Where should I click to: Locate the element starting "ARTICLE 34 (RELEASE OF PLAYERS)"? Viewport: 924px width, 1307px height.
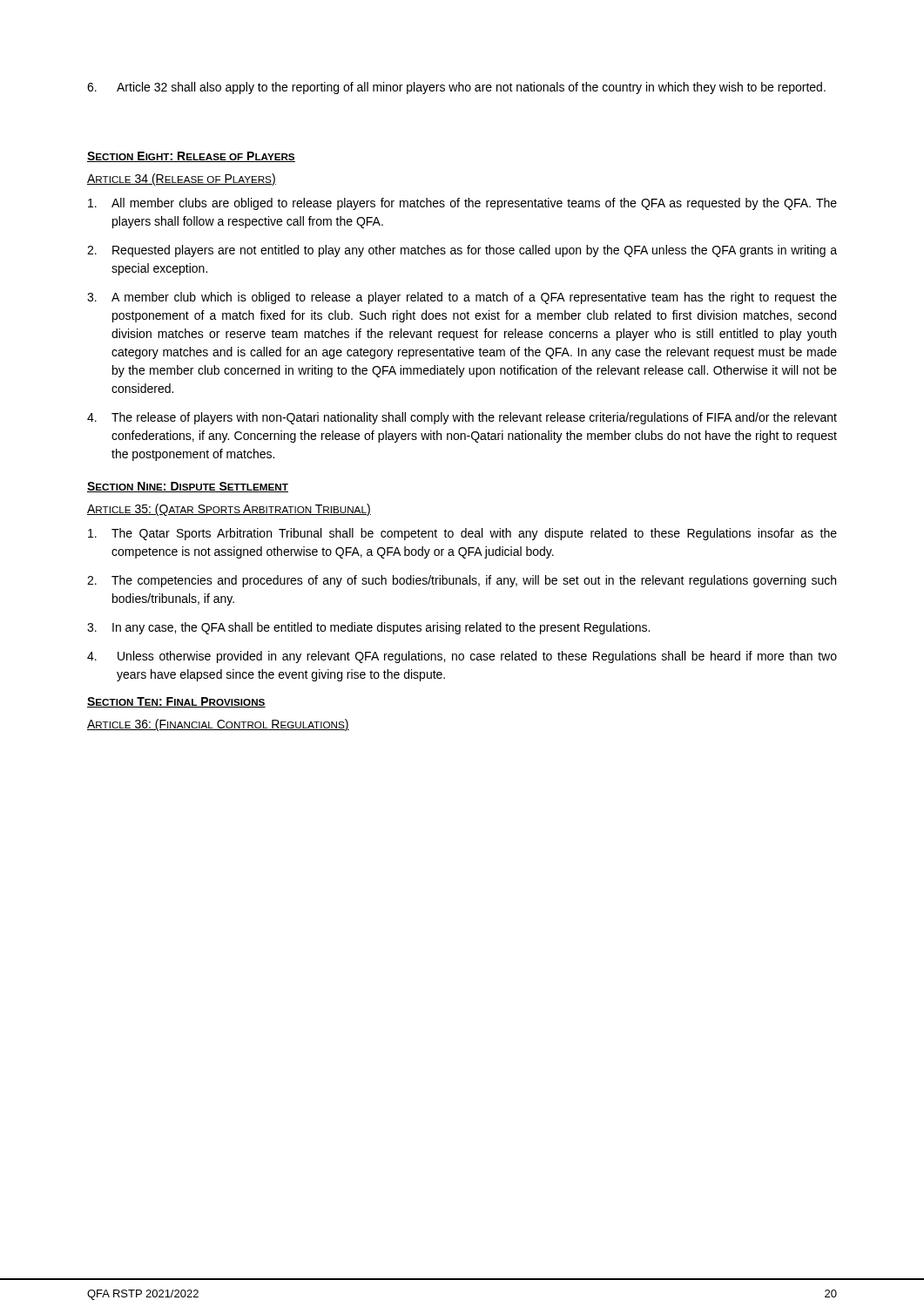click(181, 179)
